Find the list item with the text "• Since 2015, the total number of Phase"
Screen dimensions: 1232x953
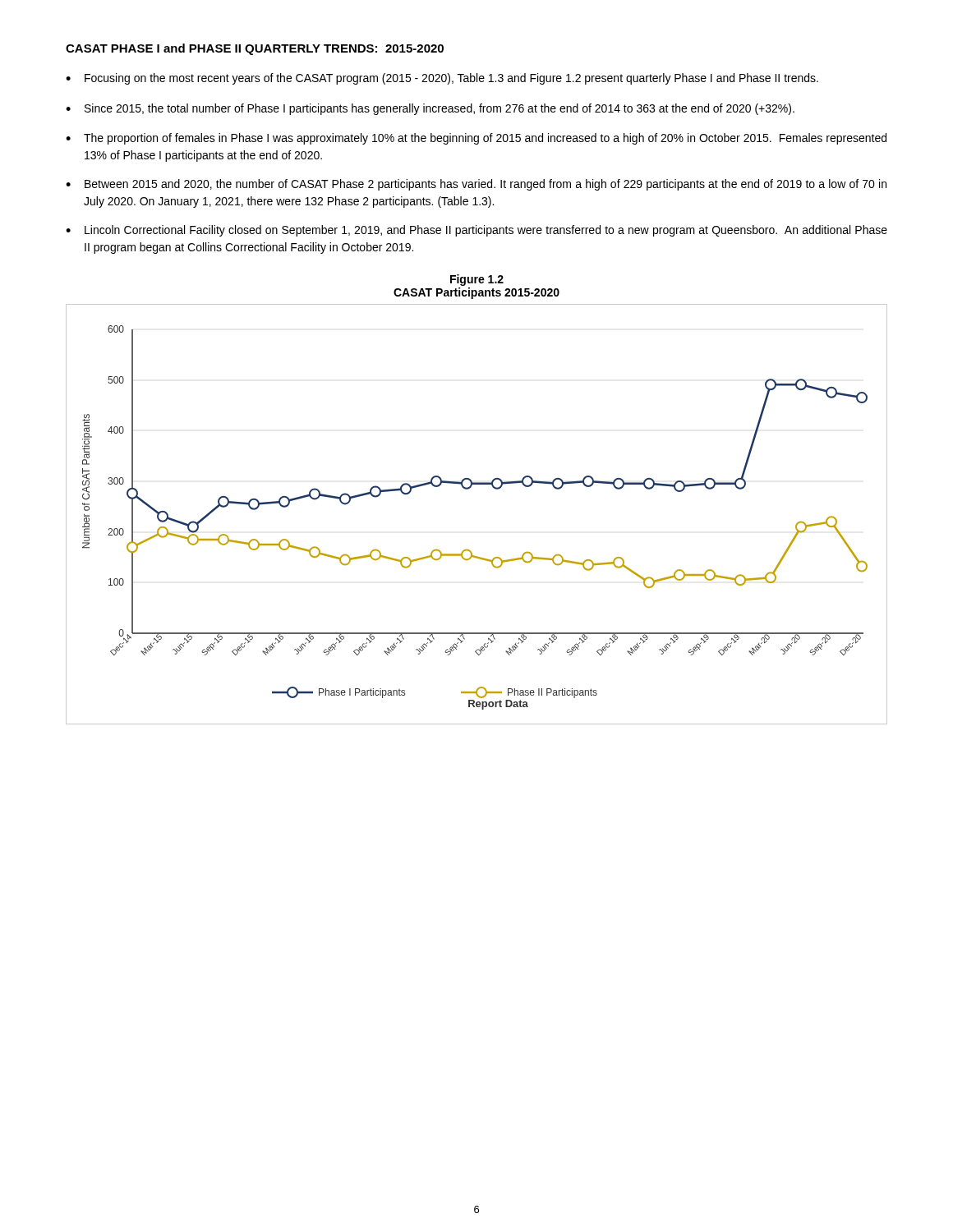click(476, 109)
